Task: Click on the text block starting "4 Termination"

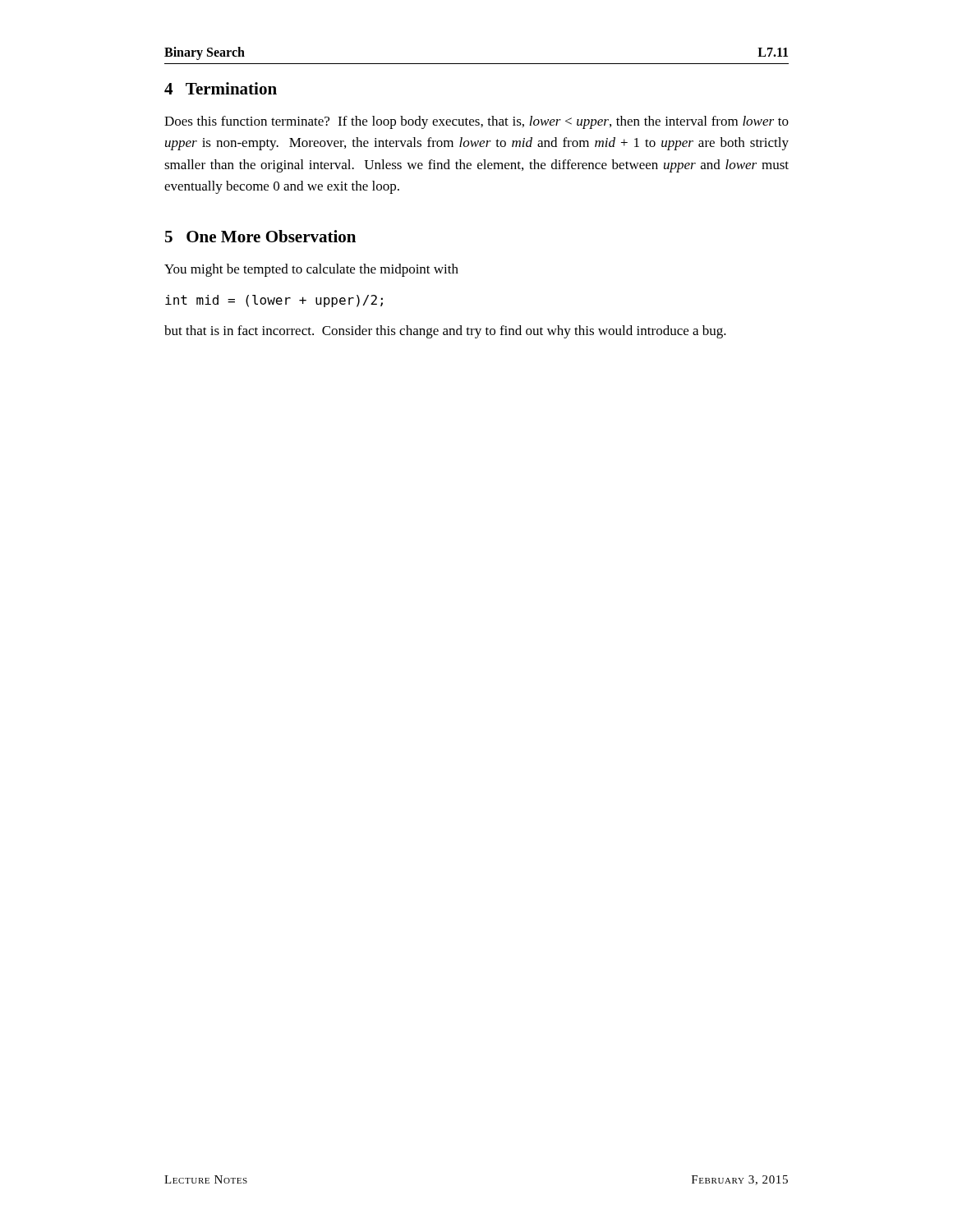Action: [221, 89]
